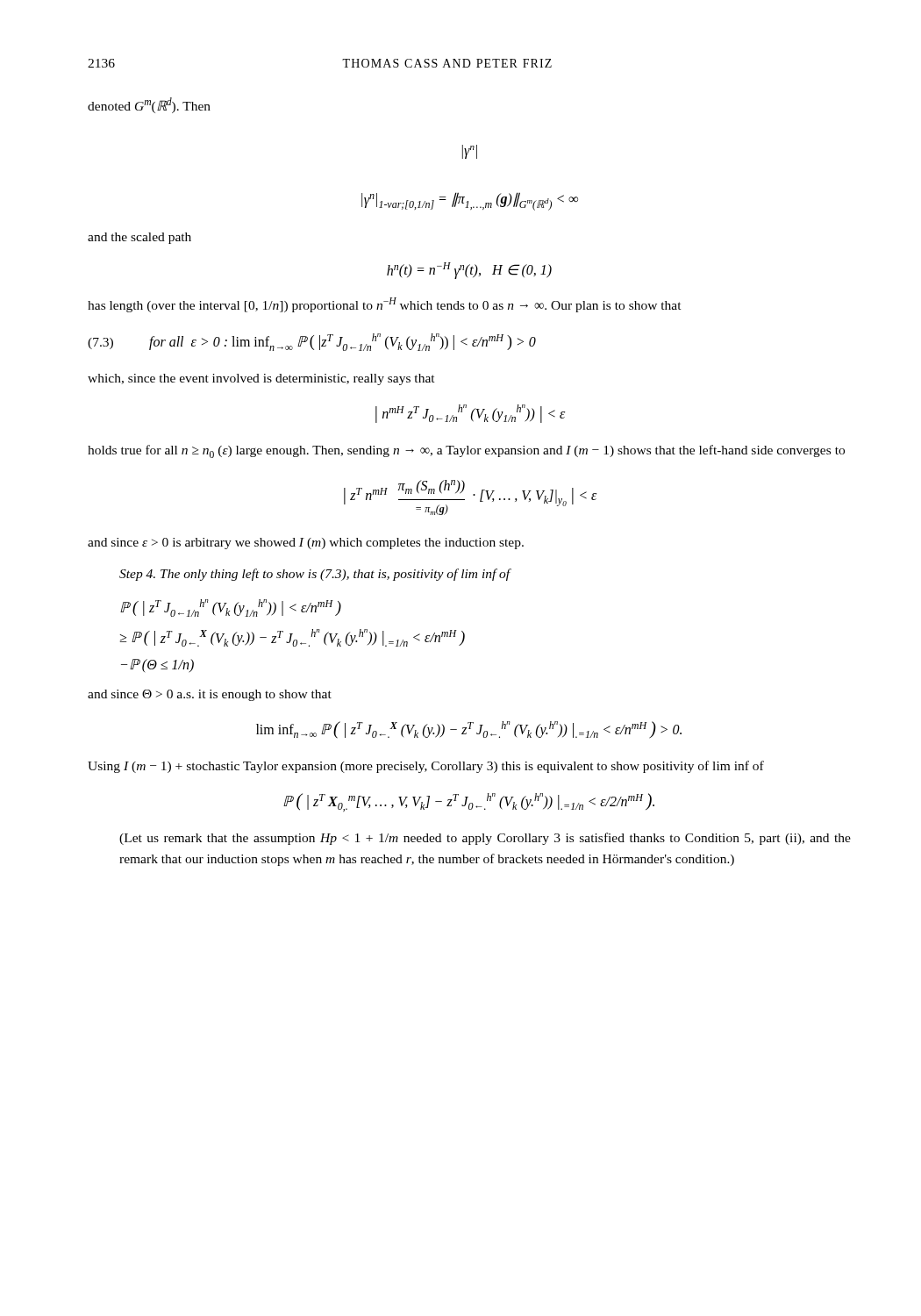Navigate to the element starting "Using I (m − 1)"

click(469, 766)
